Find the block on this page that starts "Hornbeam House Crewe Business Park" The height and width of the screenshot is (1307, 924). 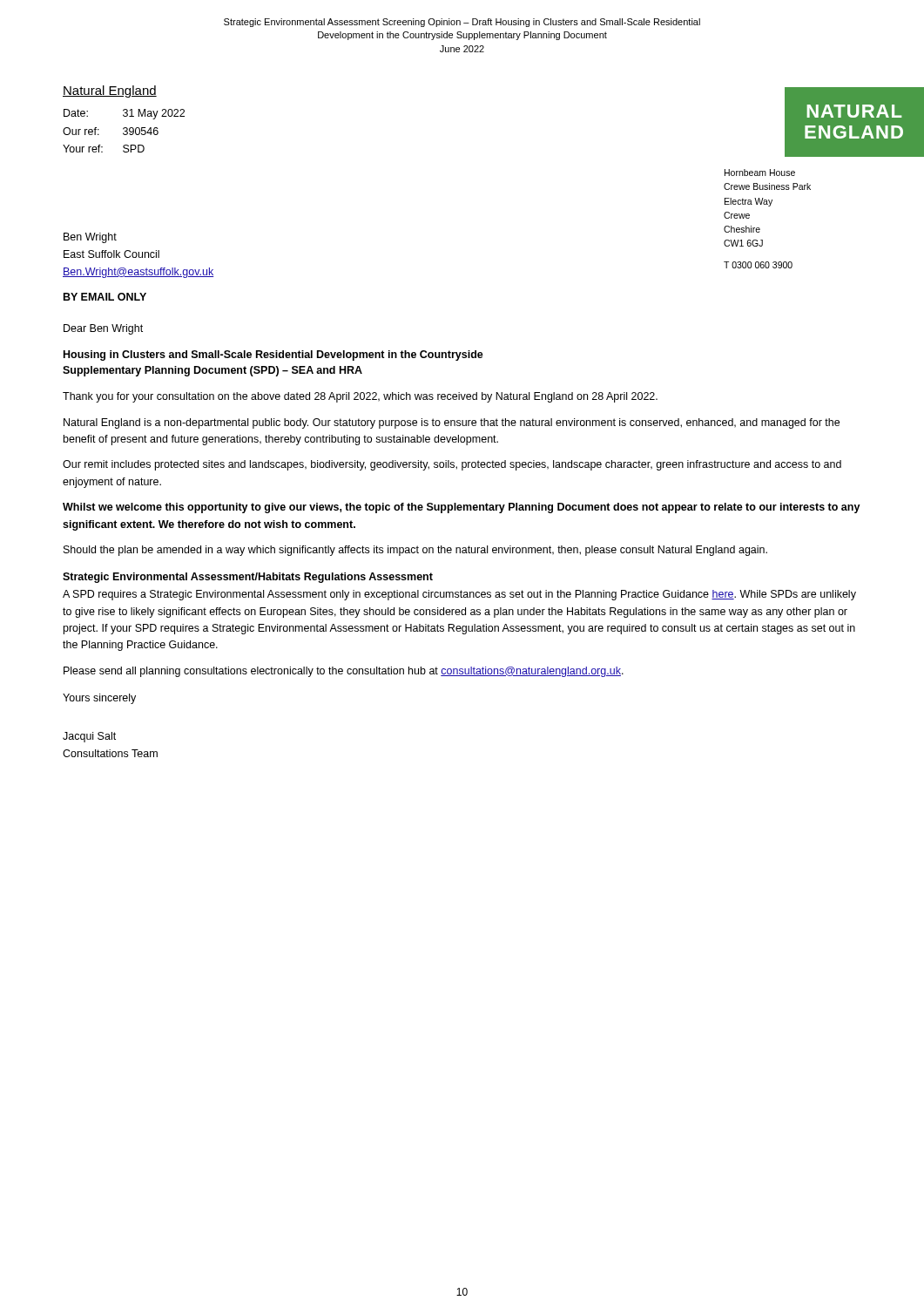pos(760,173)
